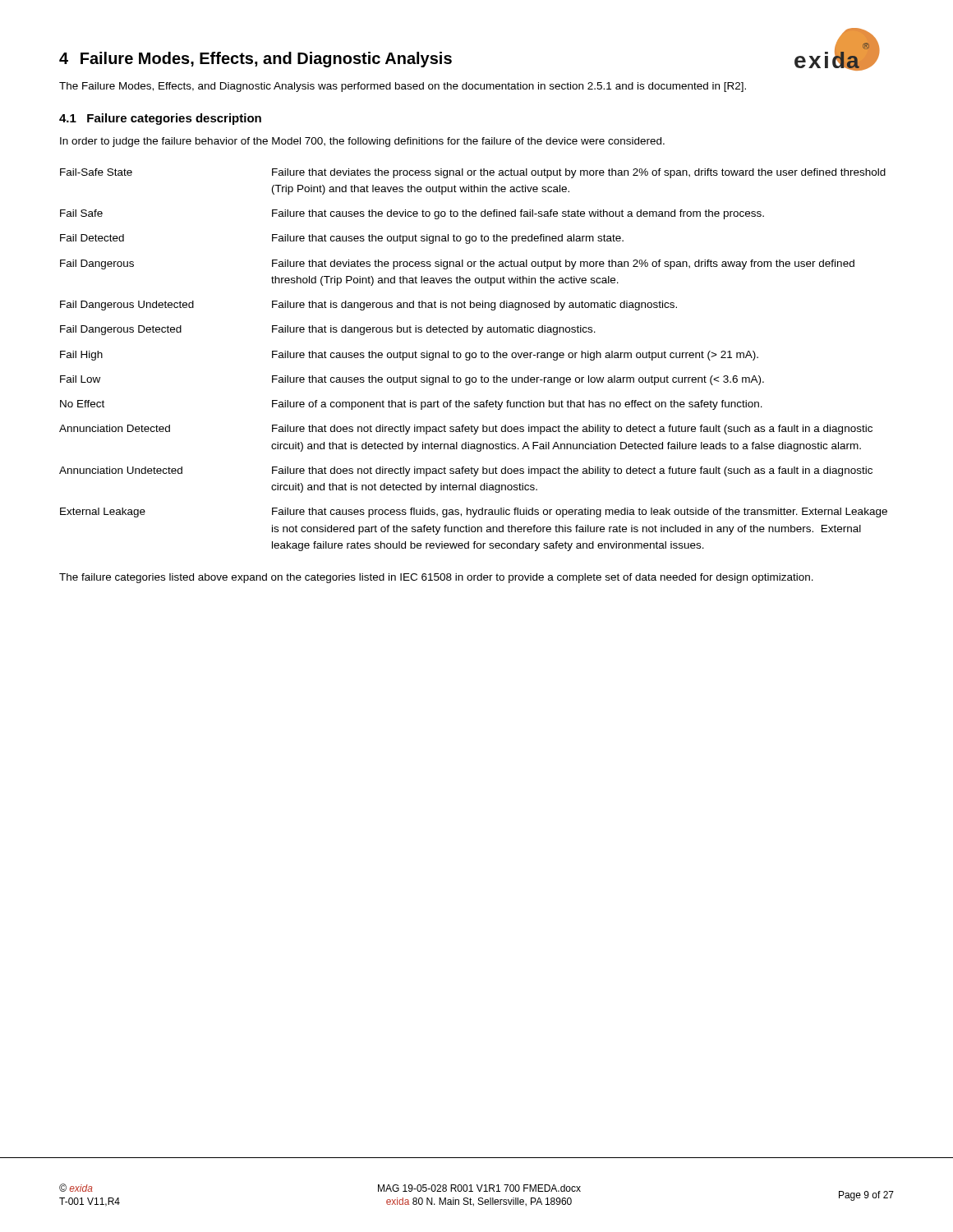The width and height of the screenshot is (953, 1232).
Task: Find the list item that reads "Annunciation Detected"
Action: click(x=115, y=428)
